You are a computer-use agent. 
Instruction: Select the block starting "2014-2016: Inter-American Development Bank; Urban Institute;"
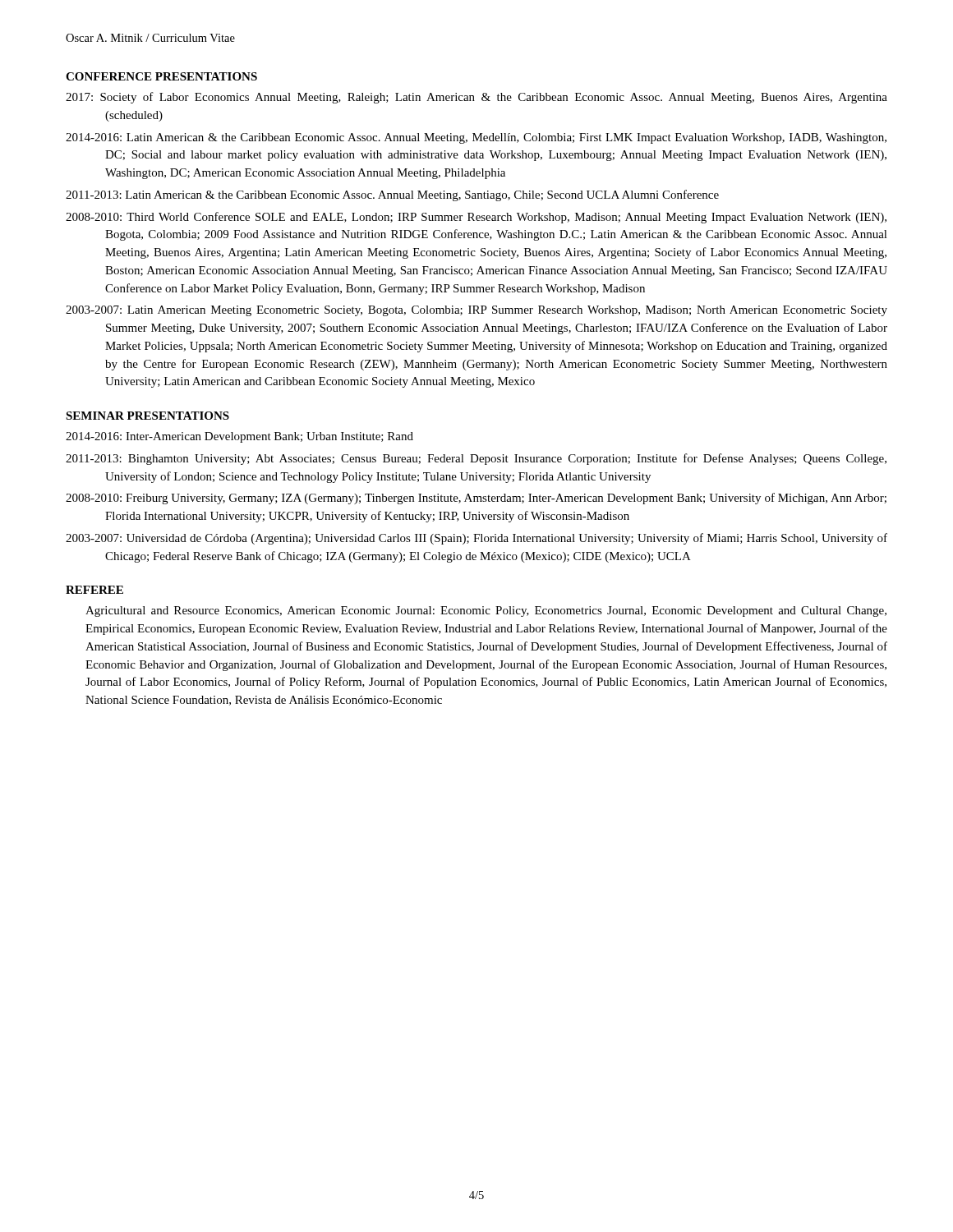239,436
